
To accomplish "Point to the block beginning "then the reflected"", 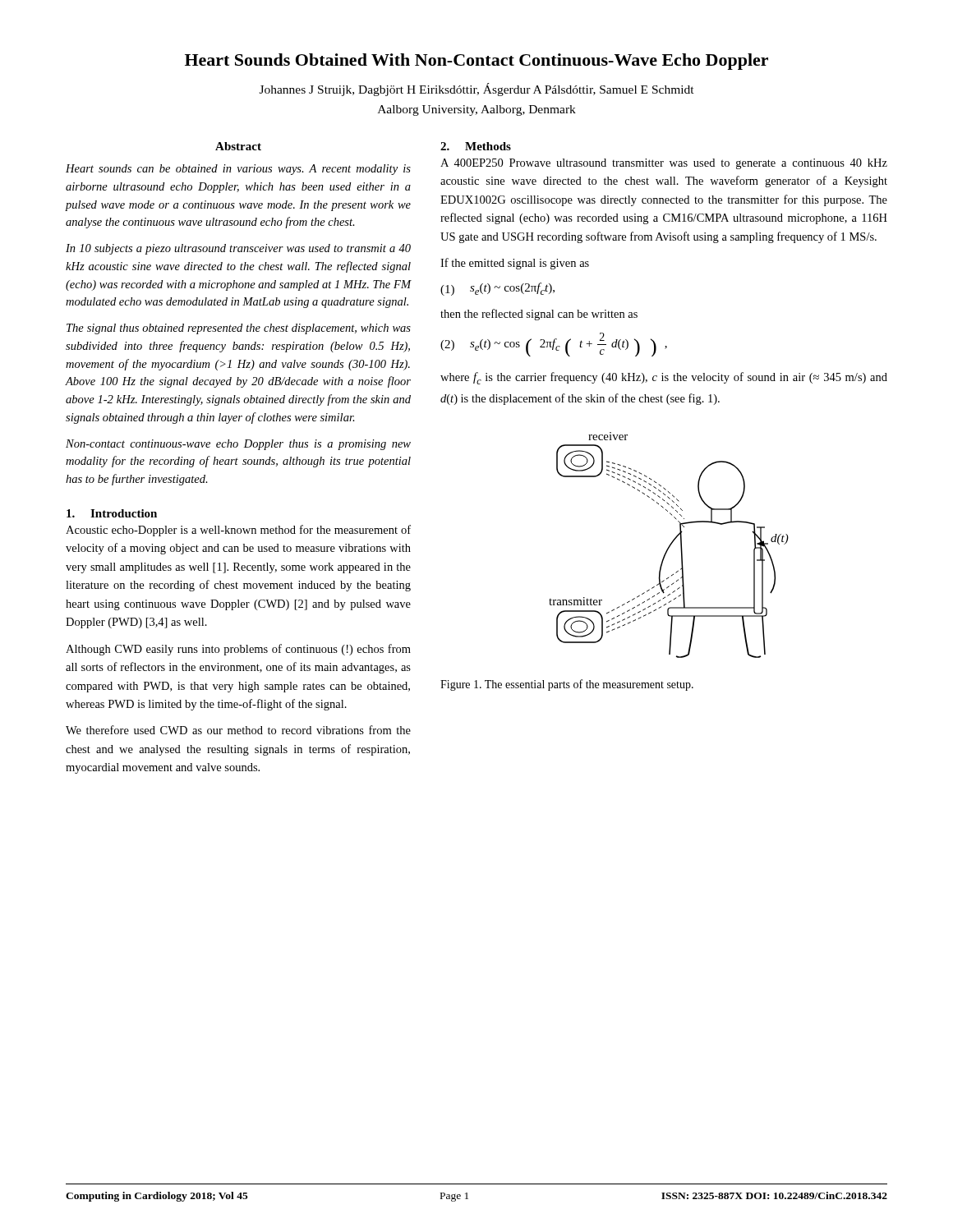I will click(x=539, y=314).
